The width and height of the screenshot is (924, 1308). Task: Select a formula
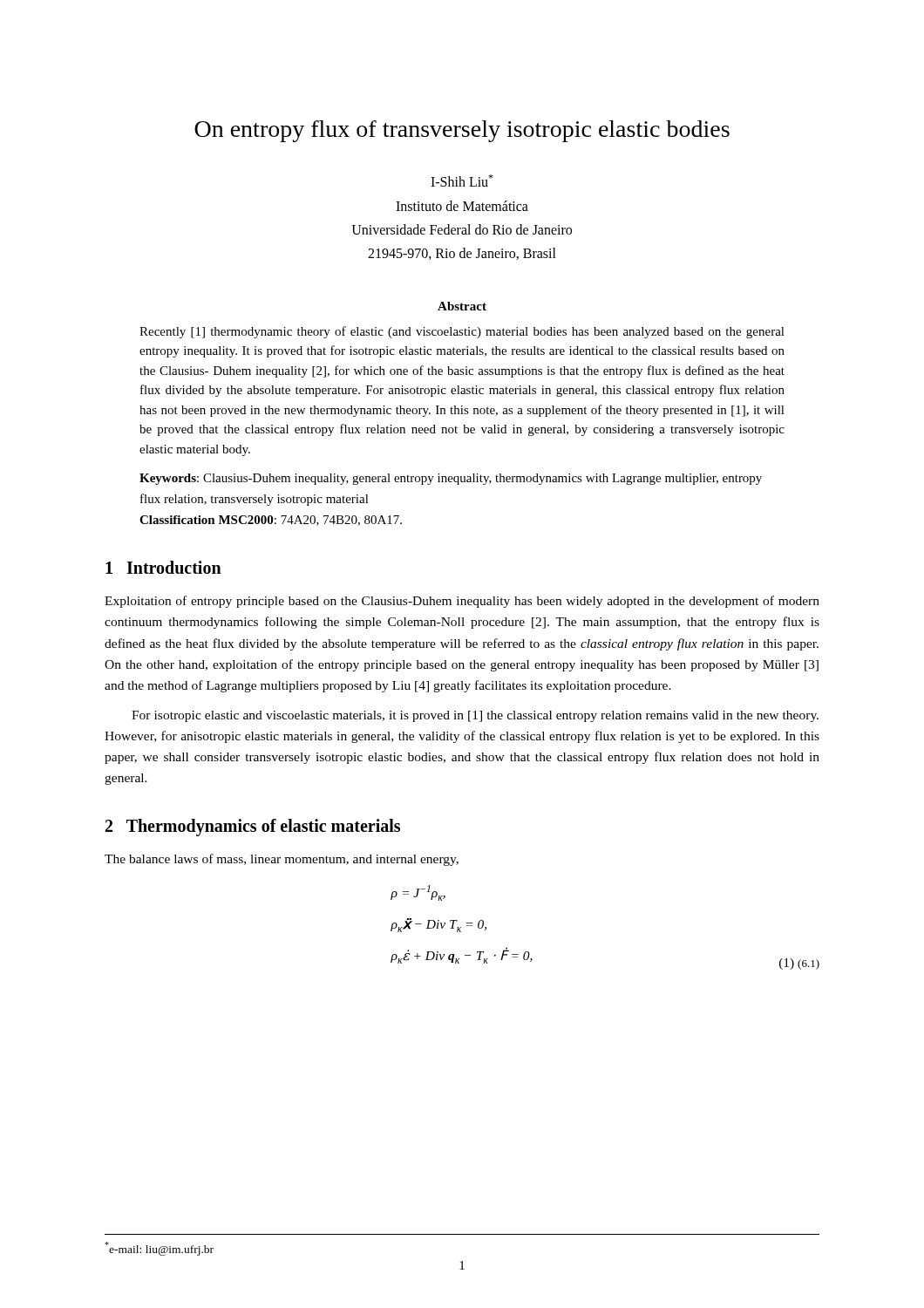605,925
